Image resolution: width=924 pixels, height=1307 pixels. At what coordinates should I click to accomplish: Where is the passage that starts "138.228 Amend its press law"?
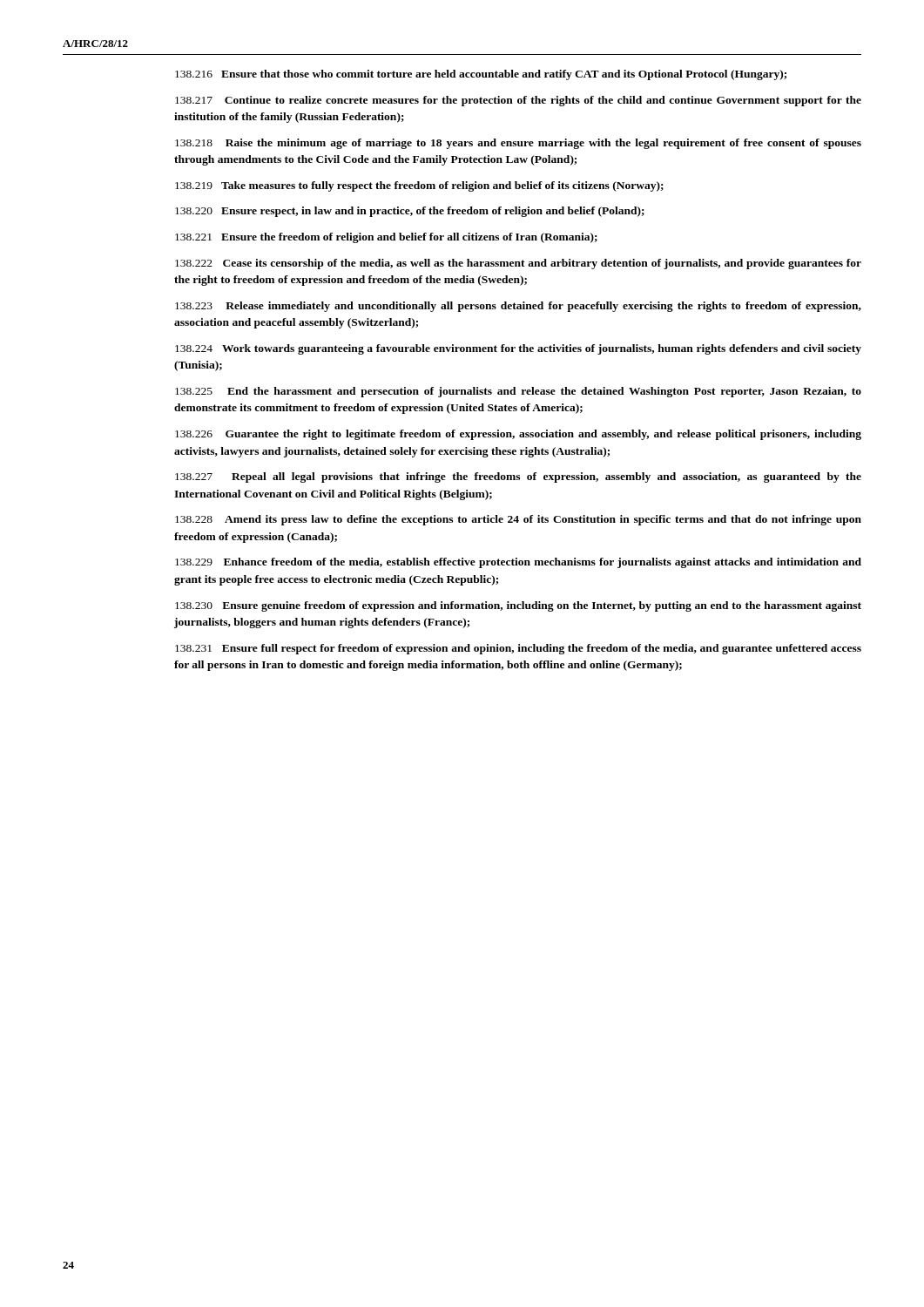coord(518,528)
